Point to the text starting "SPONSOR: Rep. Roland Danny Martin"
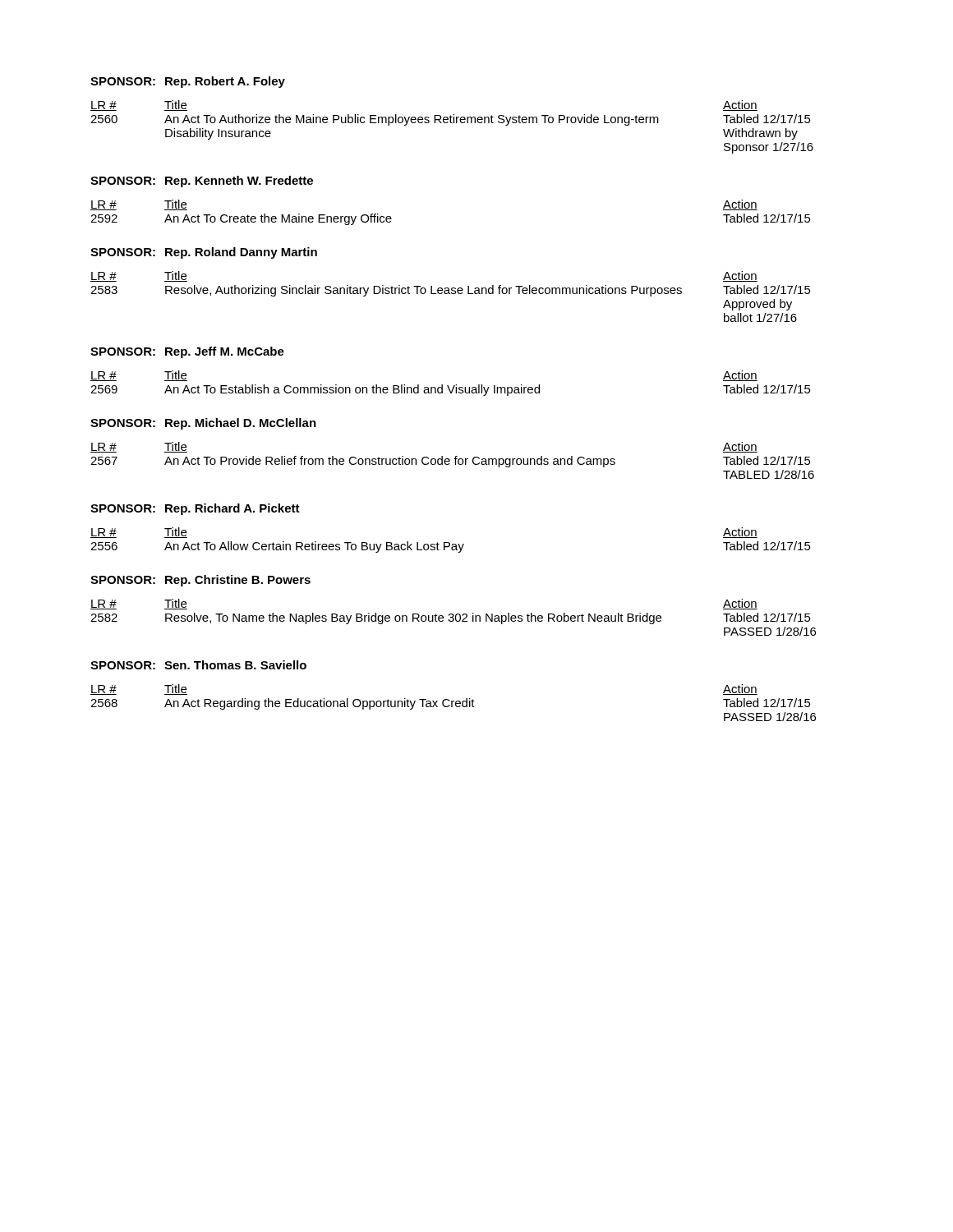This screenshot has height=1232, width=953. pos(204,252)
